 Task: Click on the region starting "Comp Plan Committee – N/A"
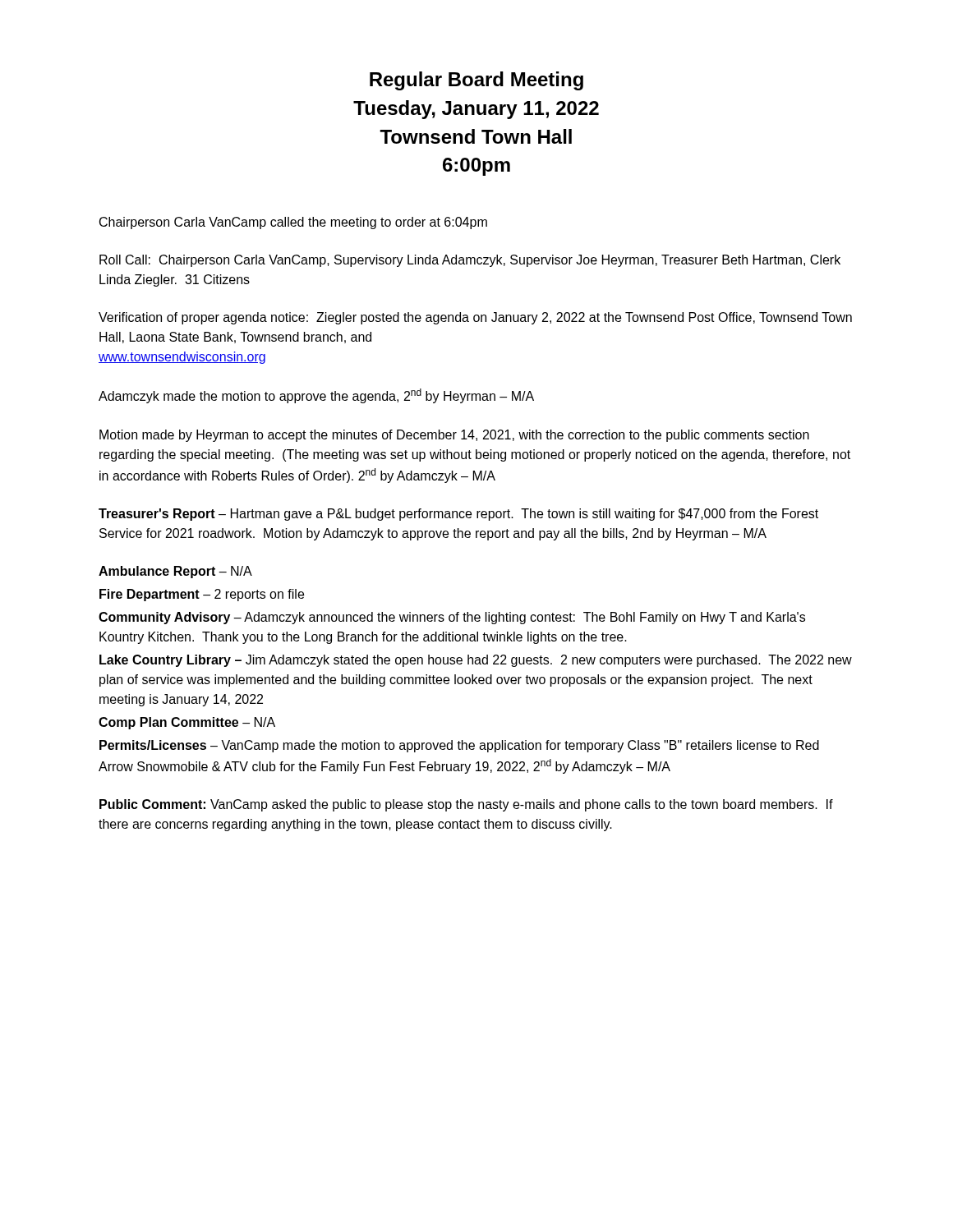[x=187, y=722]
